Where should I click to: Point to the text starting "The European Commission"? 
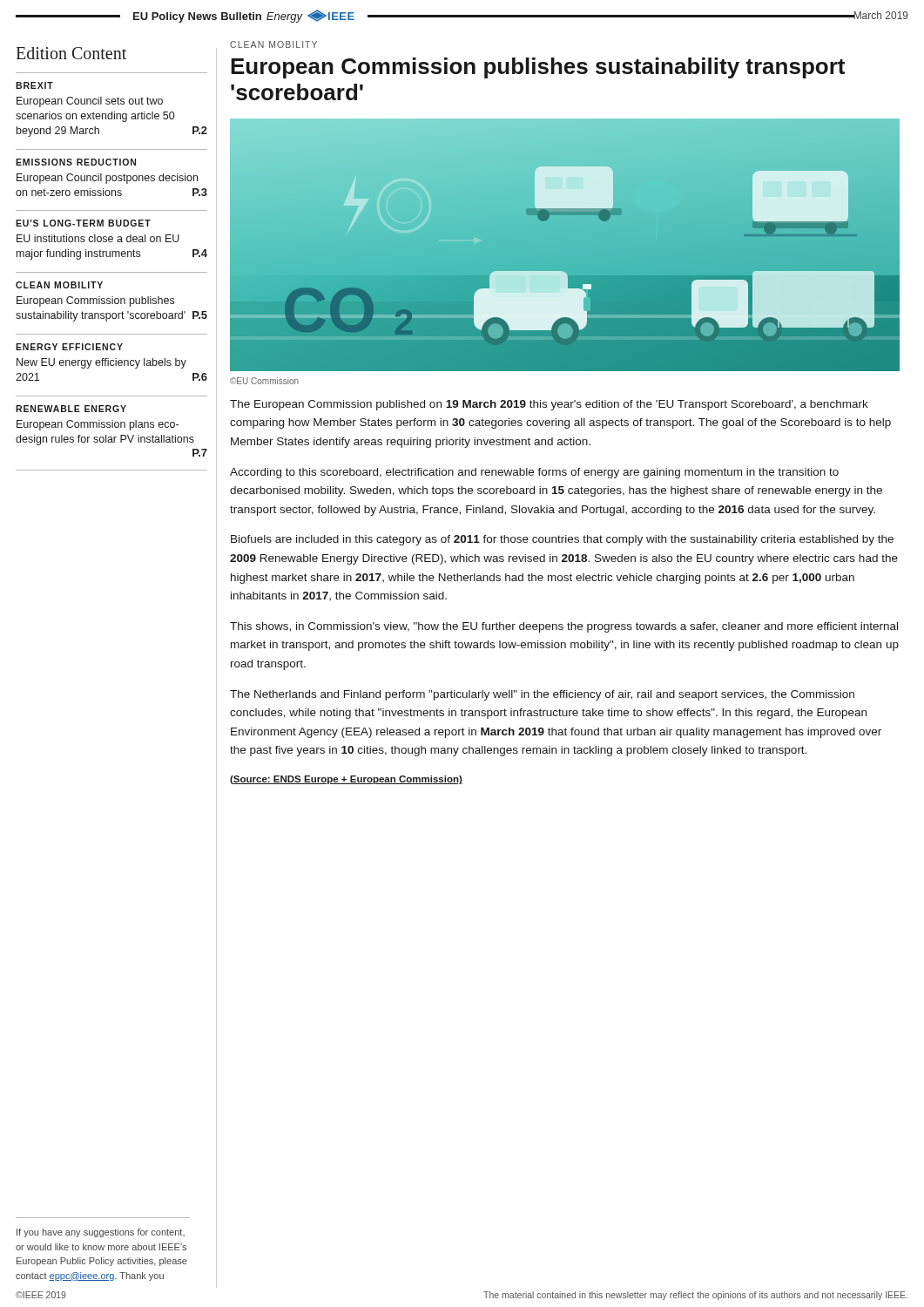click(565, 423)
